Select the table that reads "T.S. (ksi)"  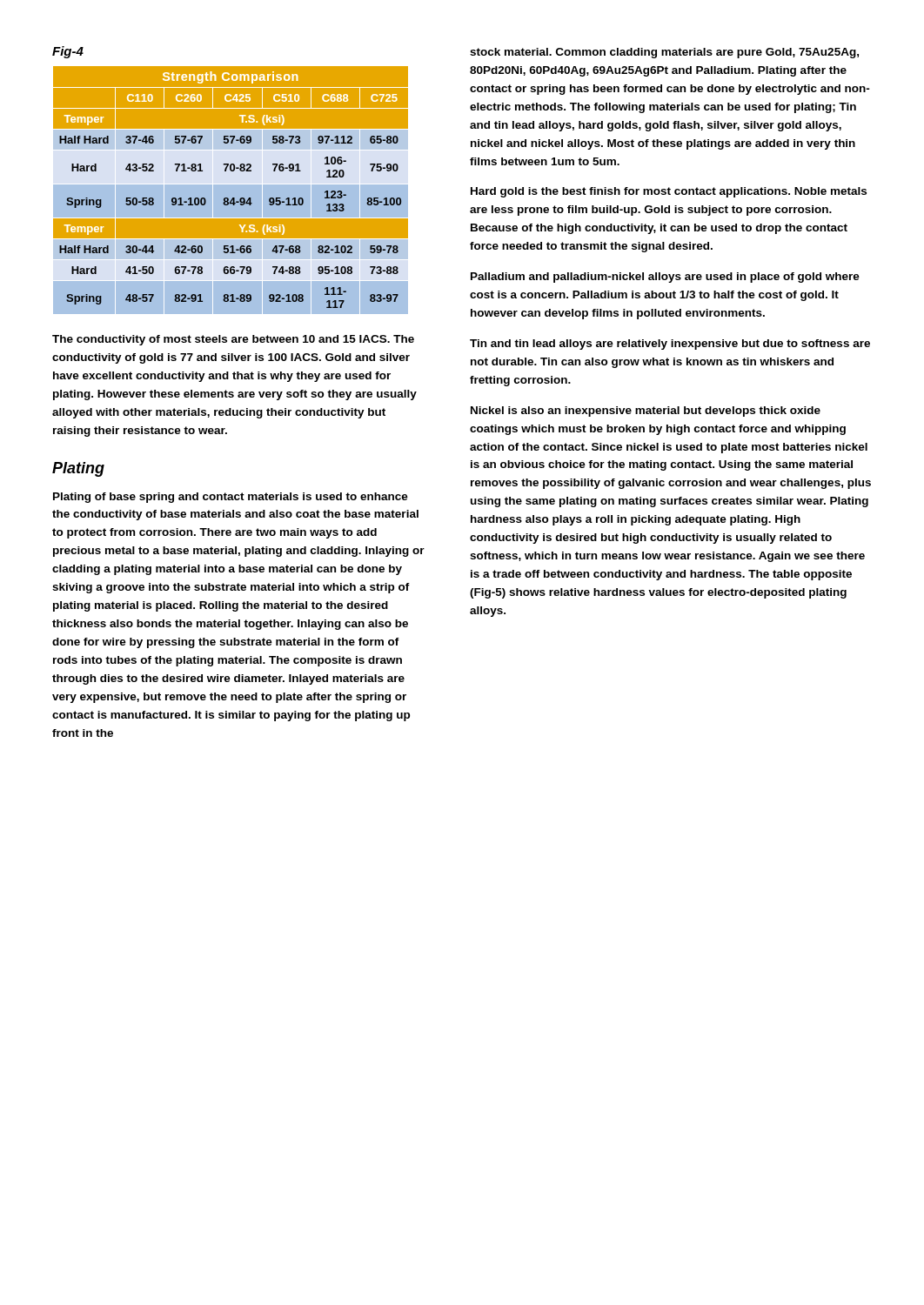click(239, 190)
